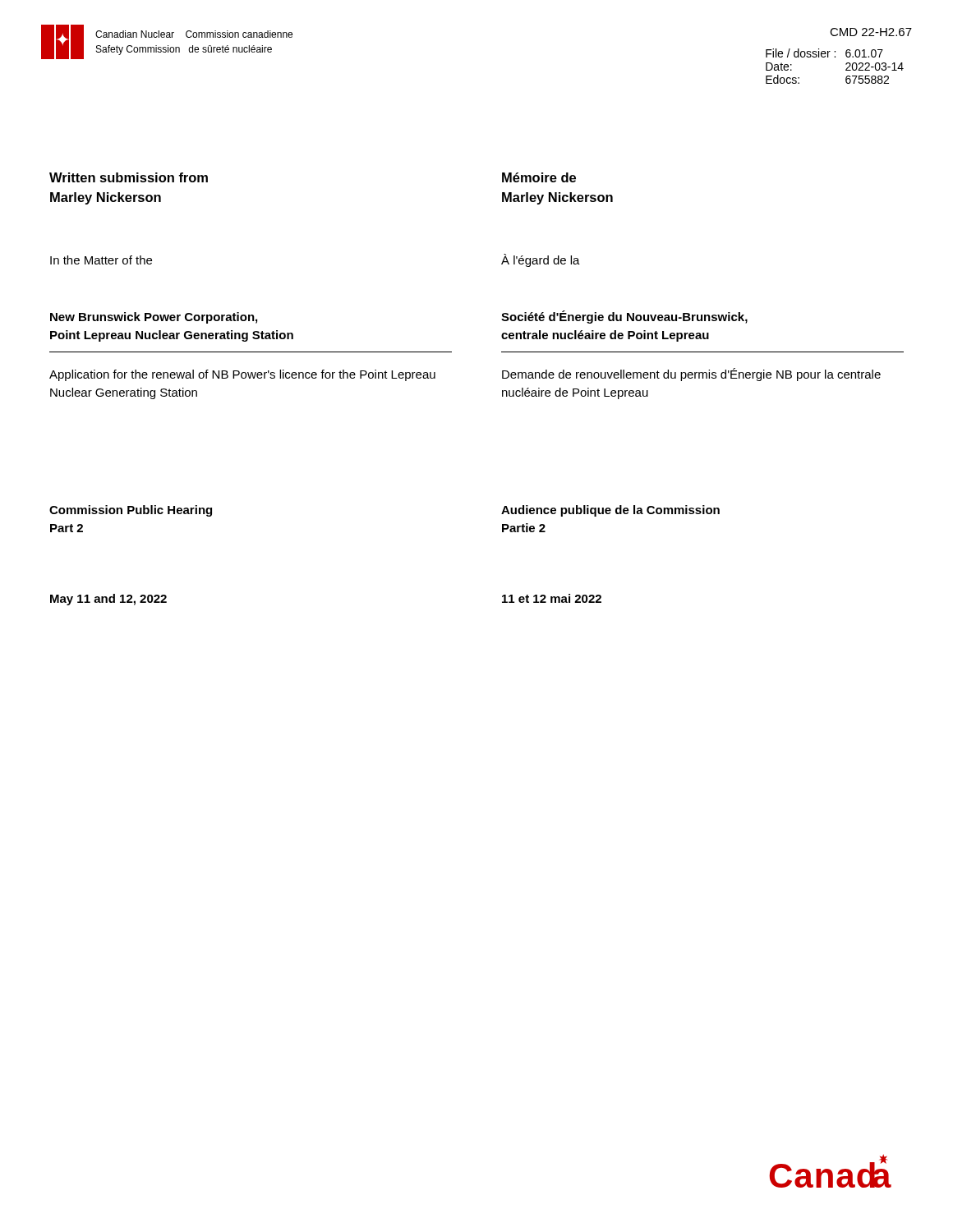
Task: Select the section header that says "New Brunswick Power"
Action: [x=171, y=326]
